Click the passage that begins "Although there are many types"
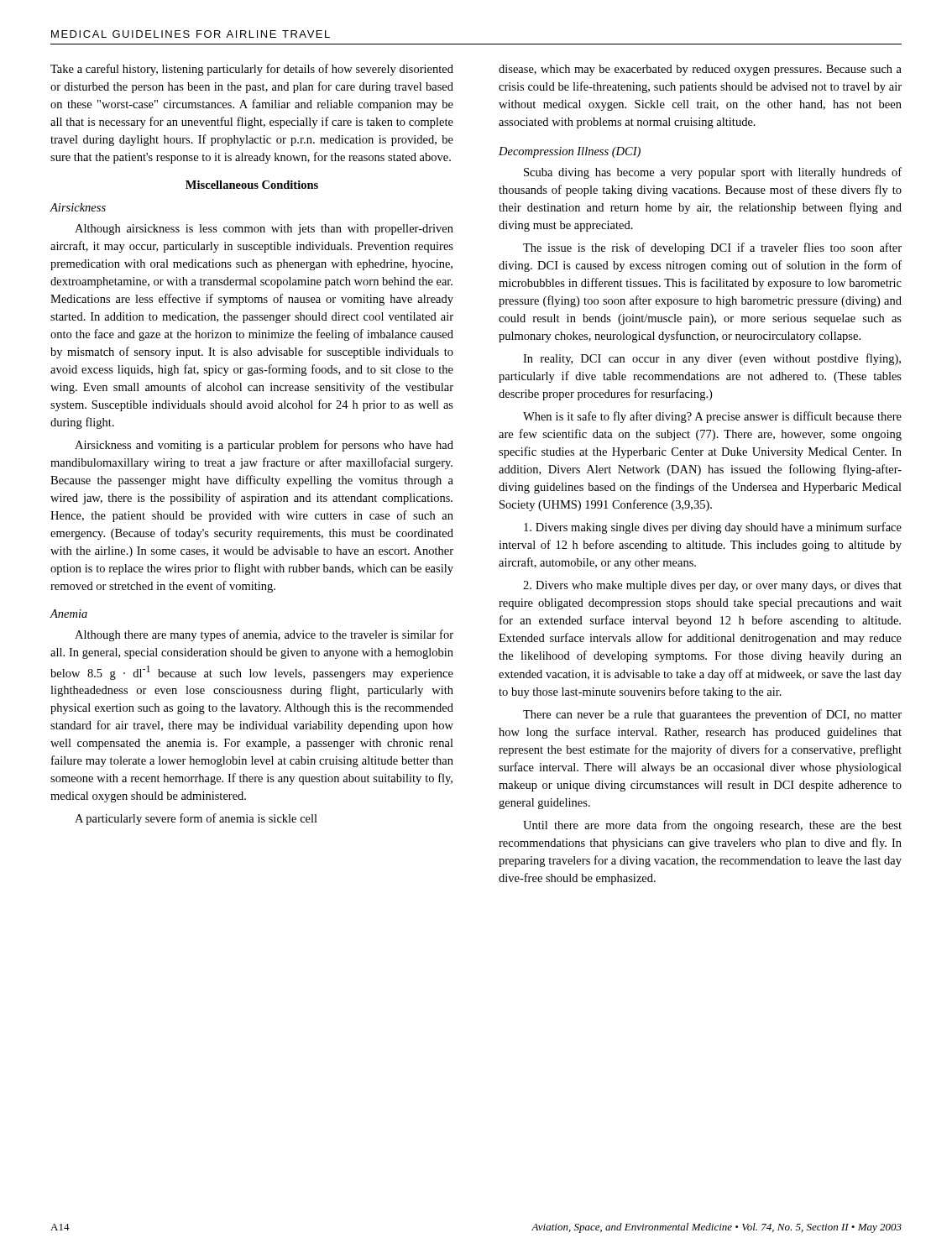The image size is (952, 1259). pos(252,716)
